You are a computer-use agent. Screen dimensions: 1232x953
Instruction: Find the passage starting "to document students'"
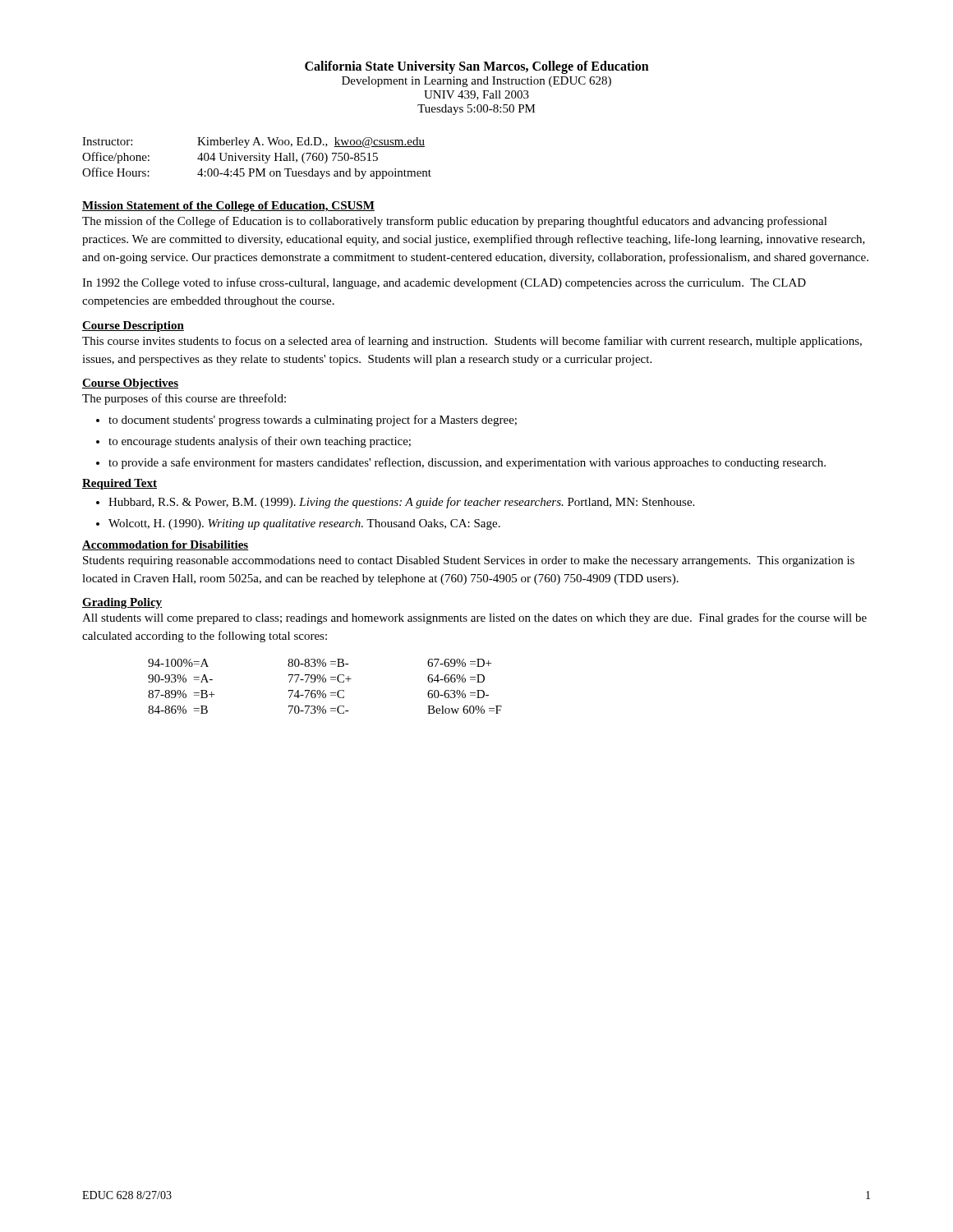[313, 420]
